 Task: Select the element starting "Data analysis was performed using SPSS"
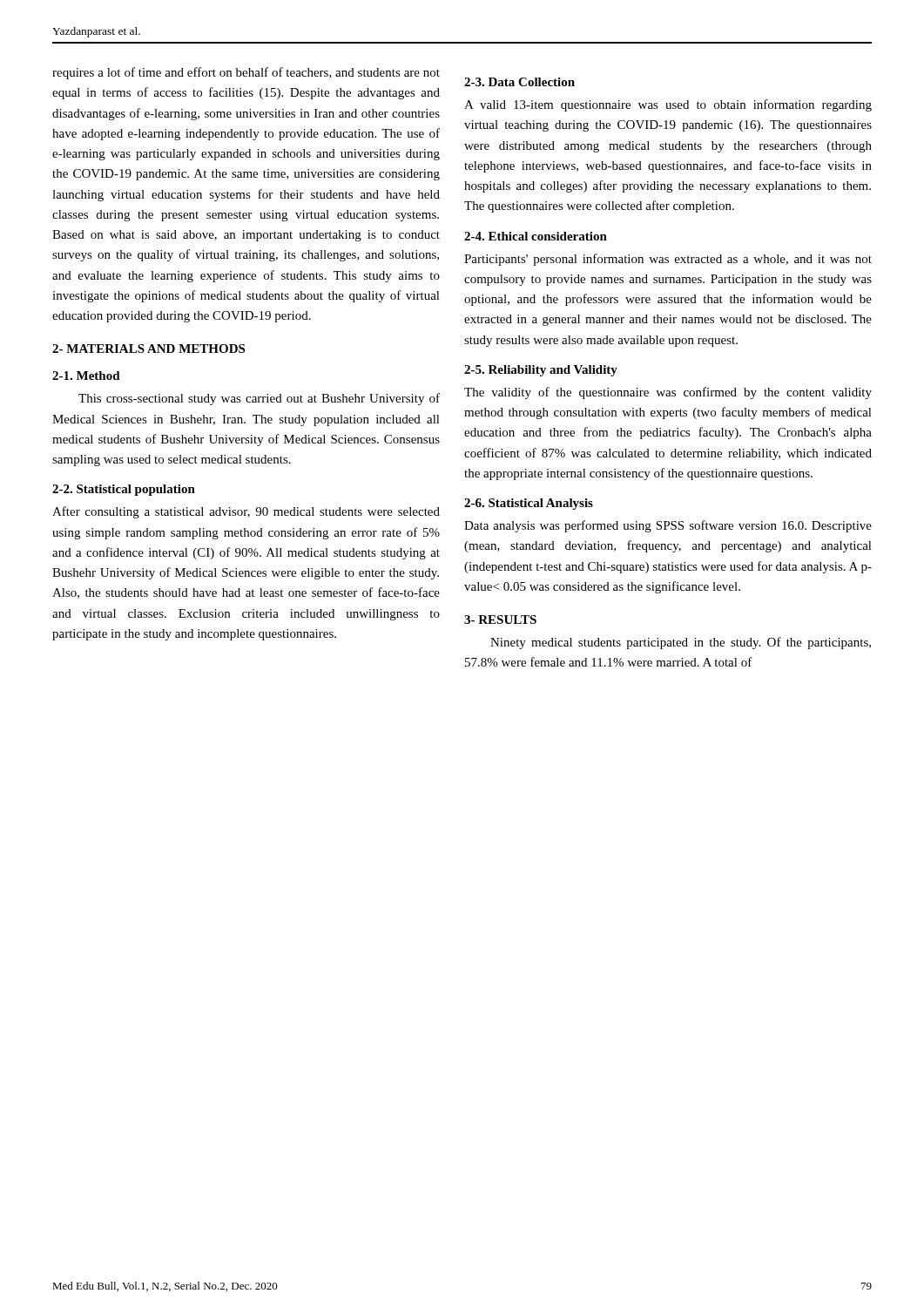point(668,556)
